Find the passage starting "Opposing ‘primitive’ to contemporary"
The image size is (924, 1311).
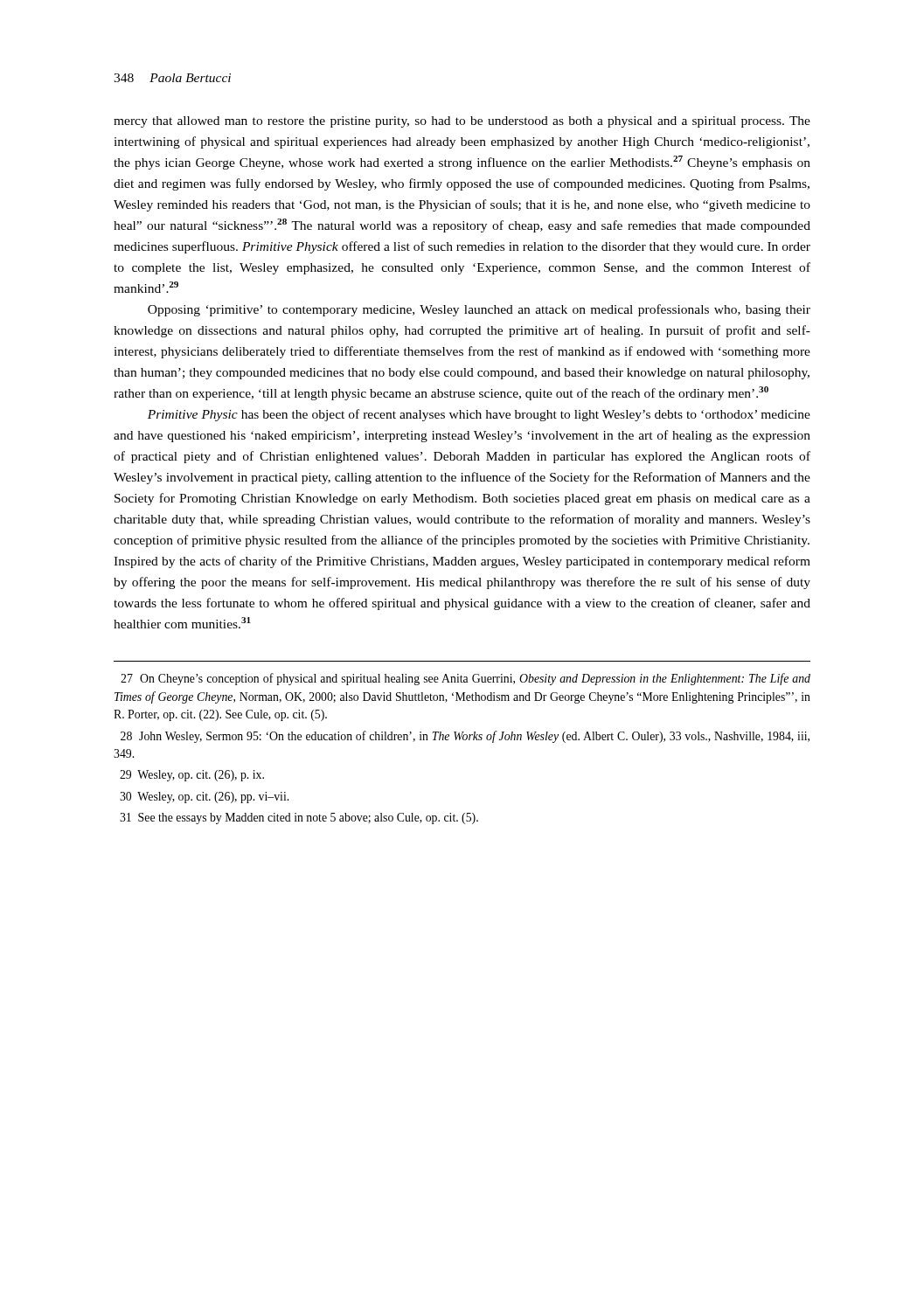coord(462,351)
